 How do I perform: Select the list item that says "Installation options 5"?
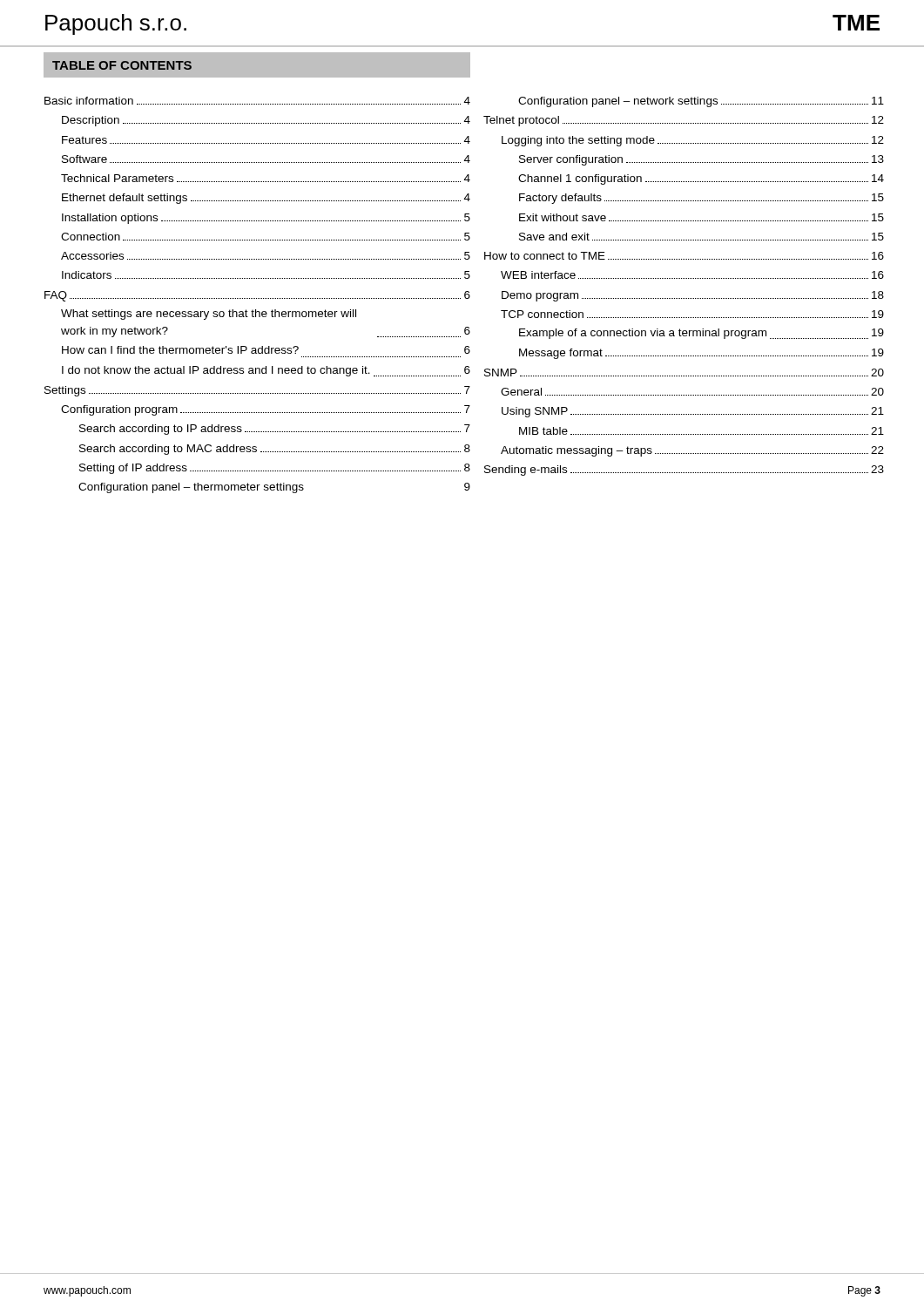[257, 218]
